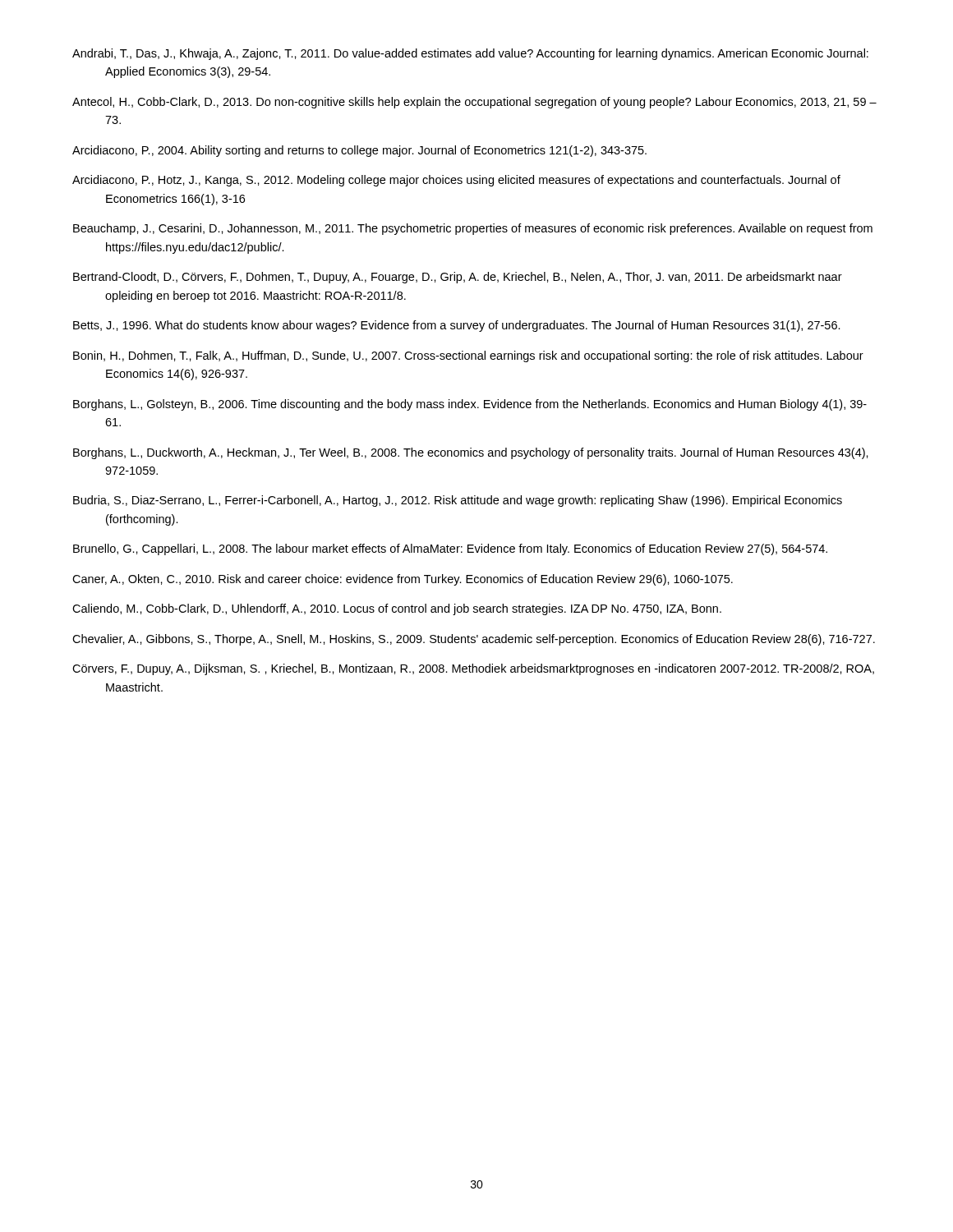This screenshot has height=1232, width=953.
Task: Navigate to the element starting "Budria, S., Diaz-Serrano, L., Ferrer-i-Carbonell, A., Hartog, J.,"
Action: [457, 510]
